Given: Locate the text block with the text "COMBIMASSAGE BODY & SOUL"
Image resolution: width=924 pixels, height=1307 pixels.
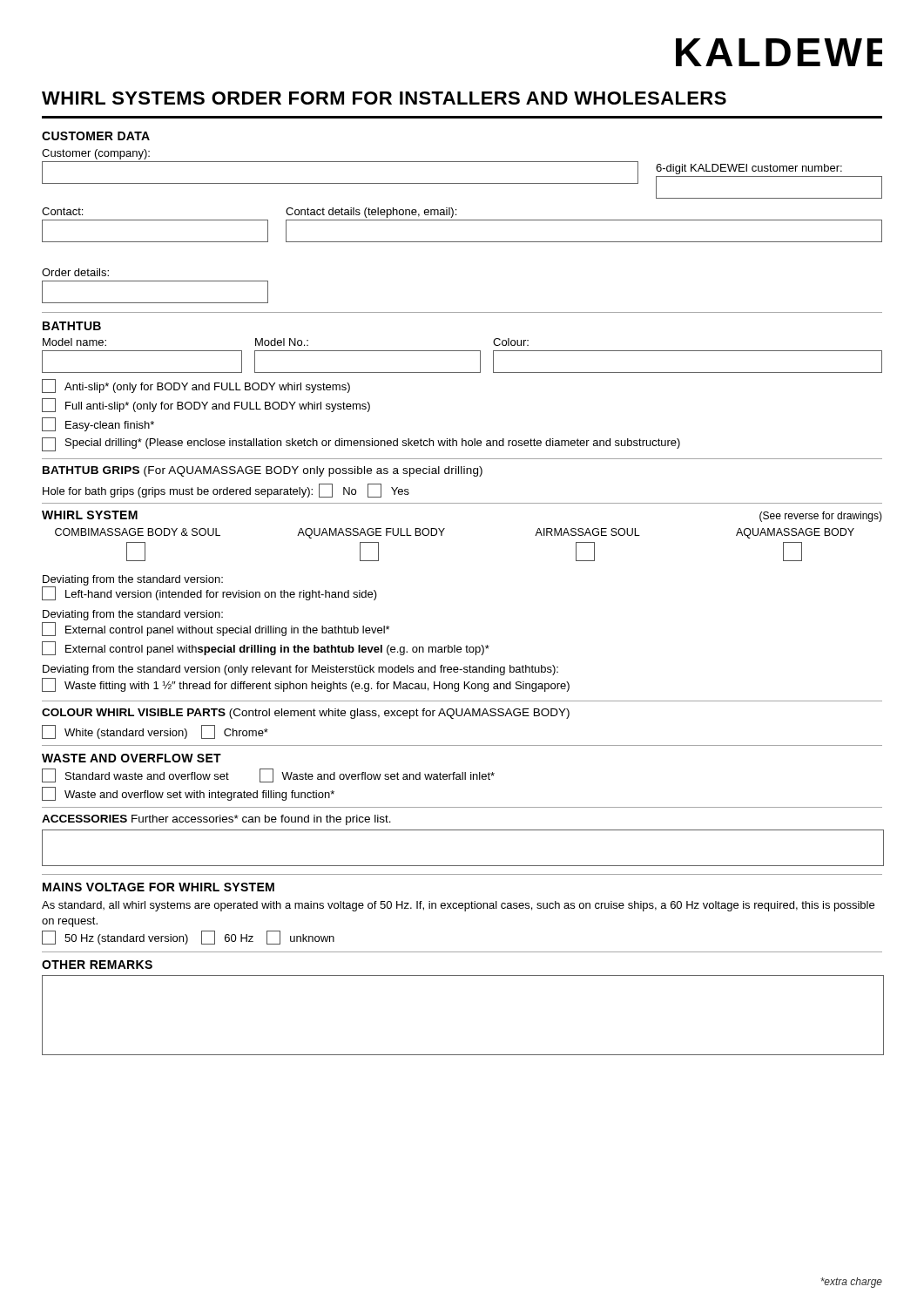Looking at the screenshot, I should 141,532.
